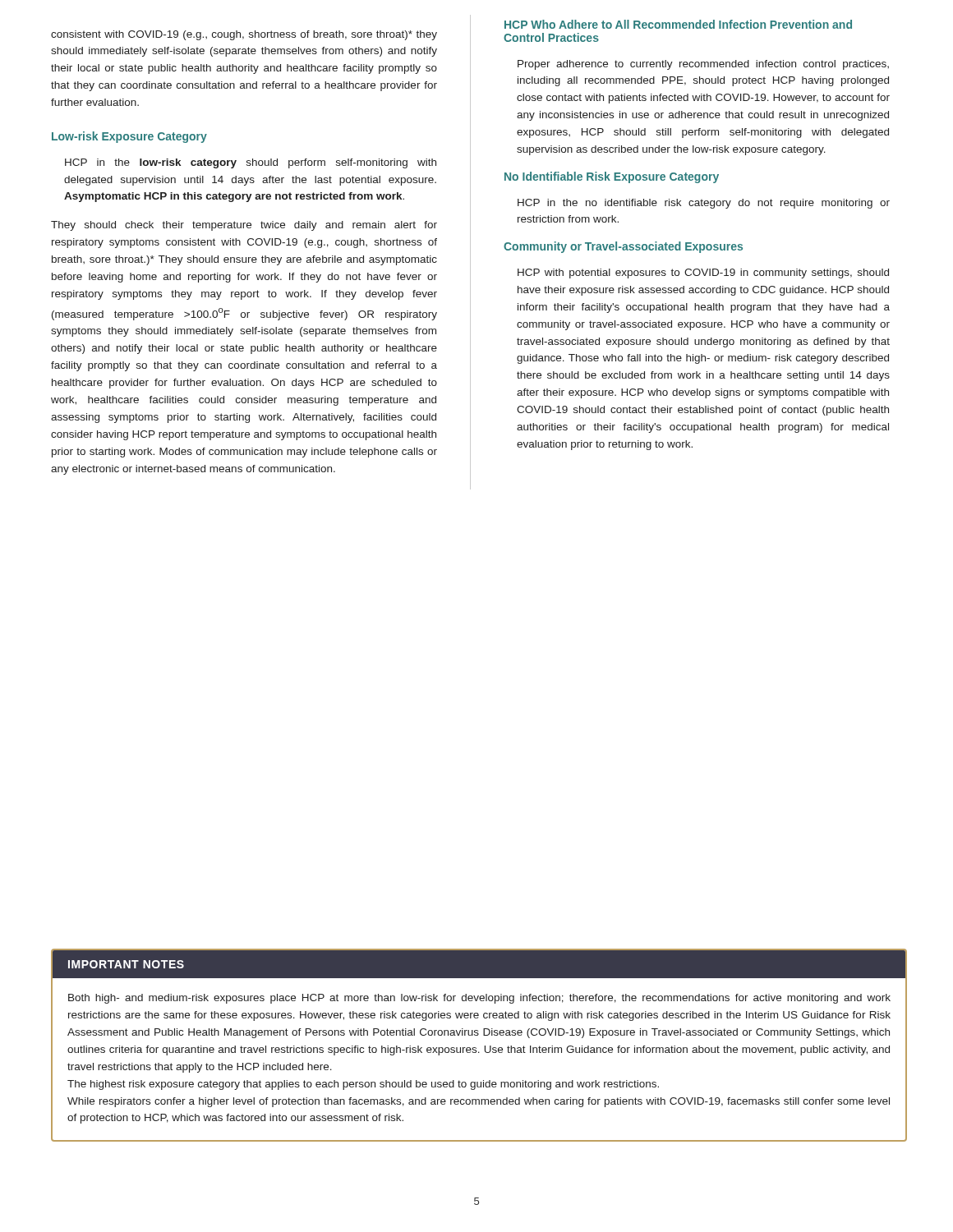The width and height of the screenshot is (953, 1232).
Task: Select the text block that reads "HCP in the low-risk"
Action: (x=251, y=180)
